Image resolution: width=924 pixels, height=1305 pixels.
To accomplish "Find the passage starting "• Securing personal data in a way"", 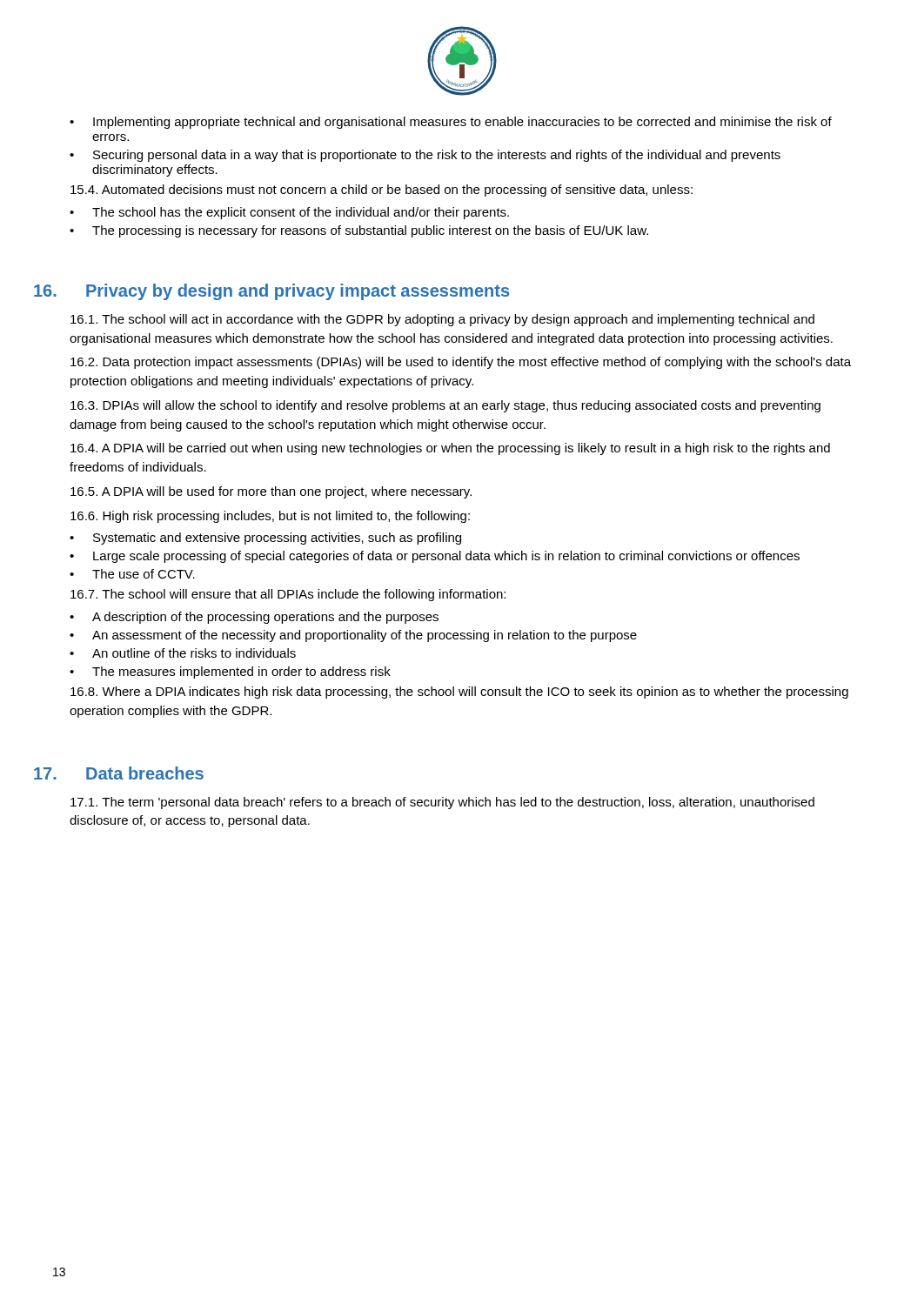I will (x=462, y=162).
